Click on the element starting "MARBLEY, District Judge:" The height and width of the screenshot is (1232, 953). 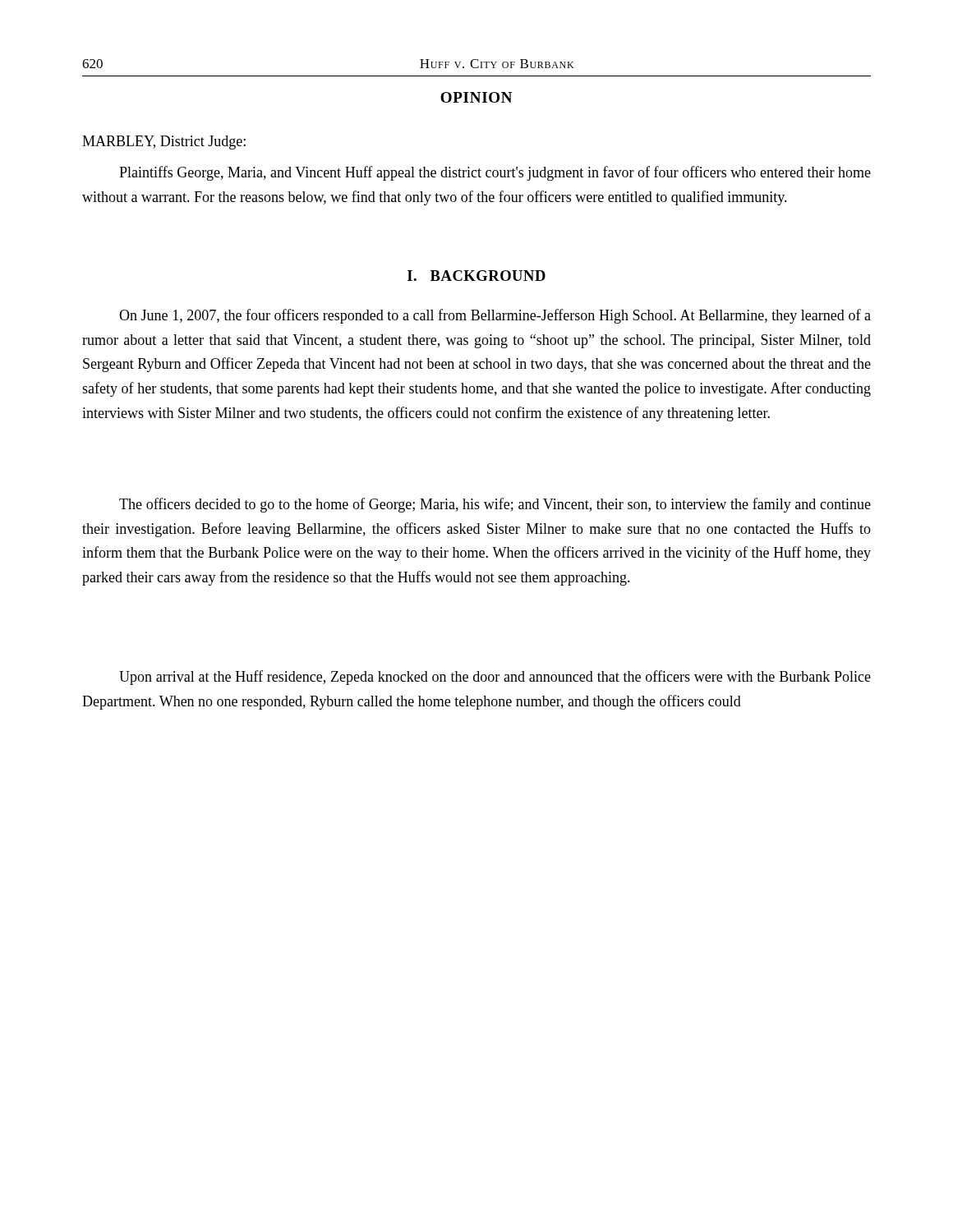click(164, 141)
